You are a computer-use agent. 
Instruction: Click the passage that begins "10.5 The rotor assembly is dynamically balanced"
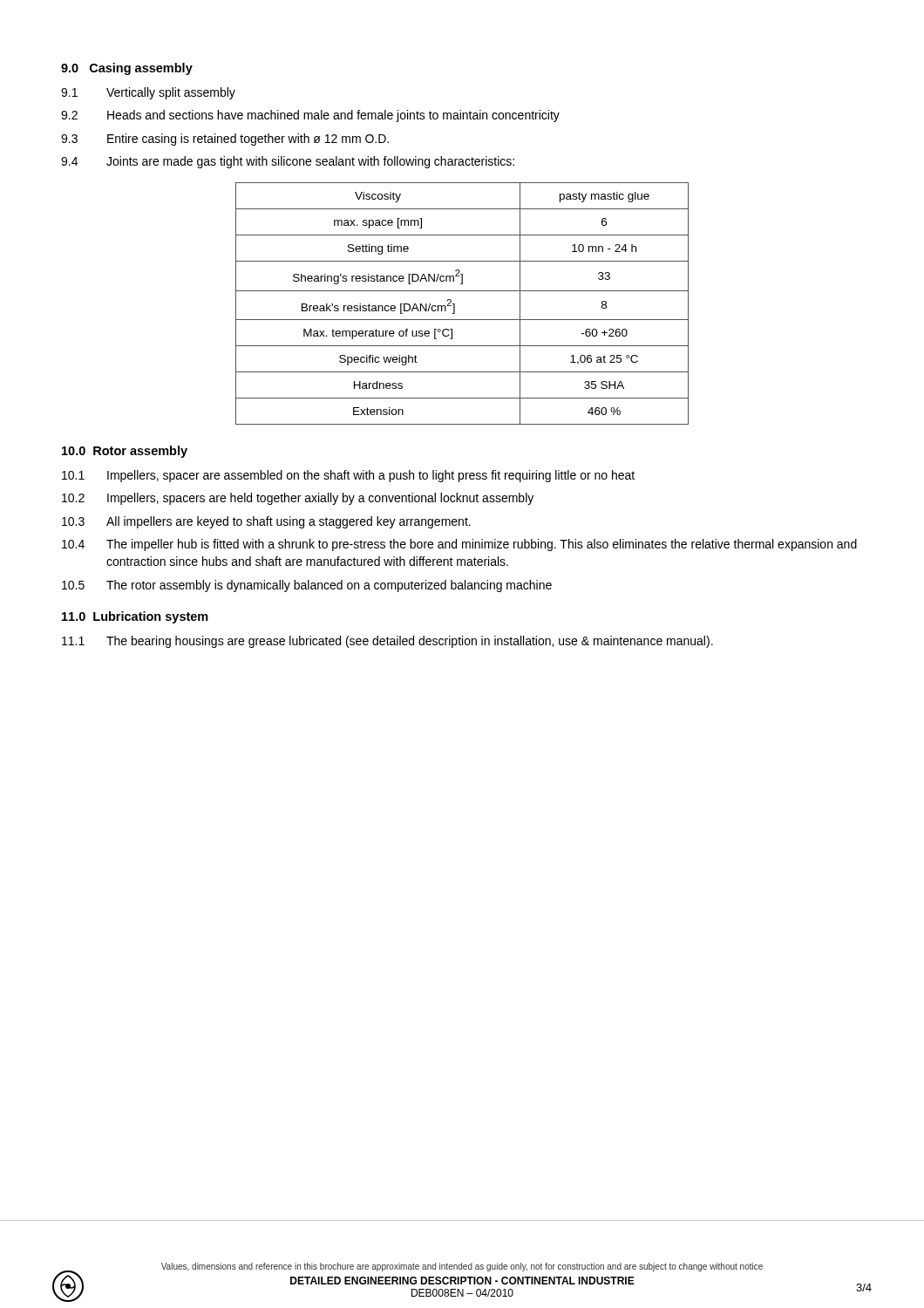[462, 585]
